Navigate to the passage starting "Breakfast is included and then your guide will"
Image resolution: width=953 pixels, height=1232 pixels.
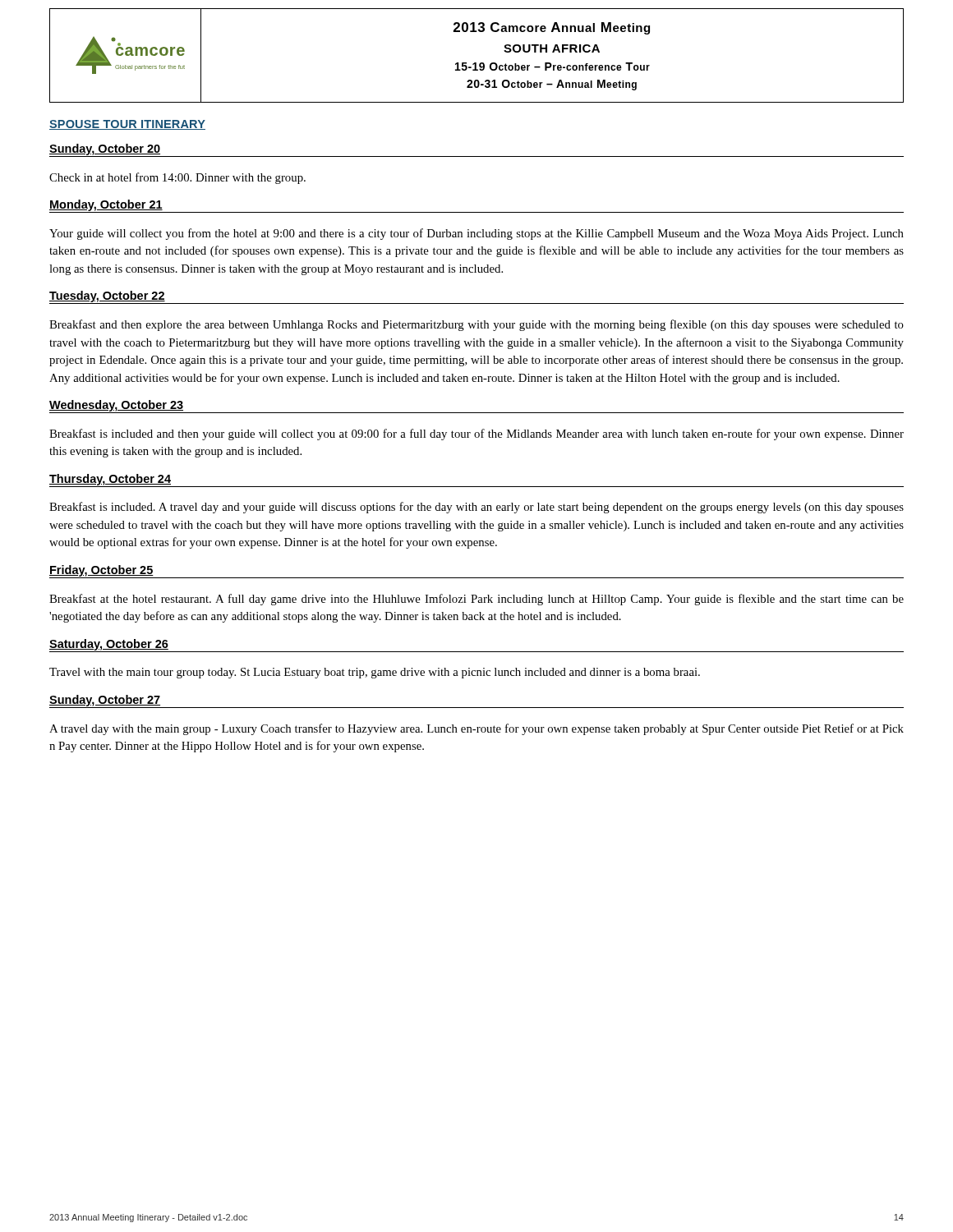[476, 443]
